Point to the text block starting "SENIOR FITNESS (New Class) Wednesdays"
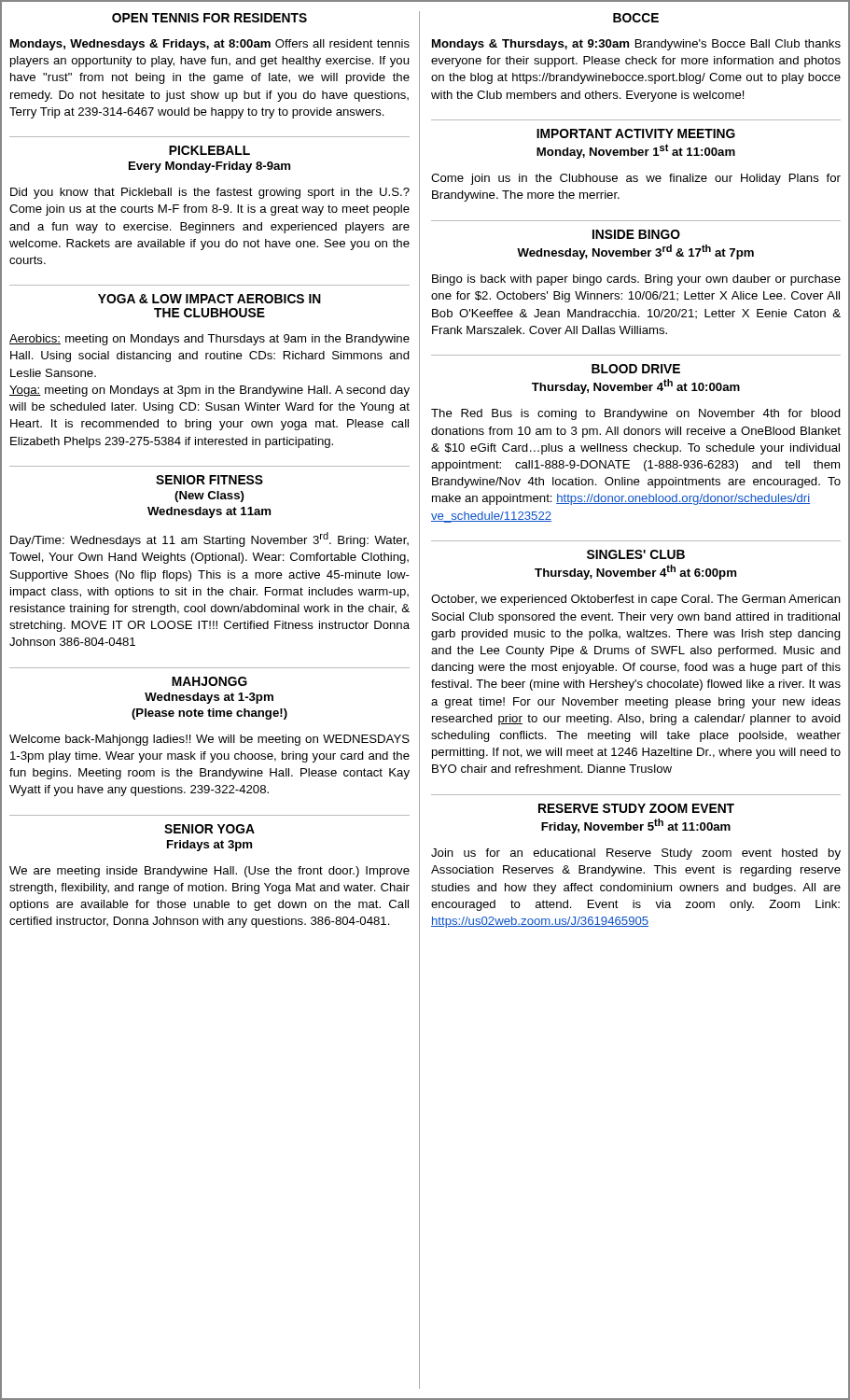The height and width of the screenshot is (1400, 850). point(209,495)
